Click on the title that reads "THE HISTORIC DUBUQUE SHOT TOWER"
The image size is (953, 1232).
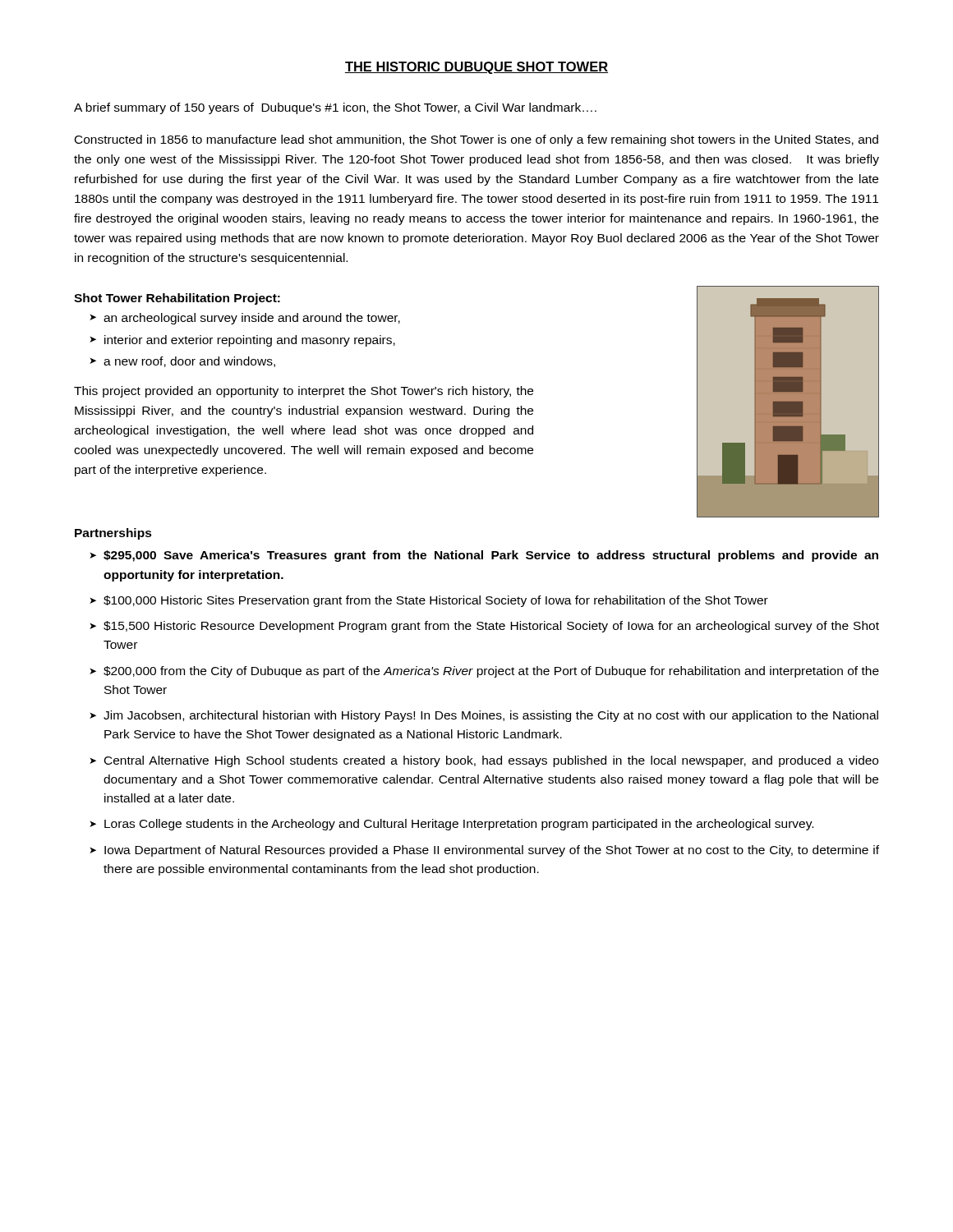click(476, 67)
